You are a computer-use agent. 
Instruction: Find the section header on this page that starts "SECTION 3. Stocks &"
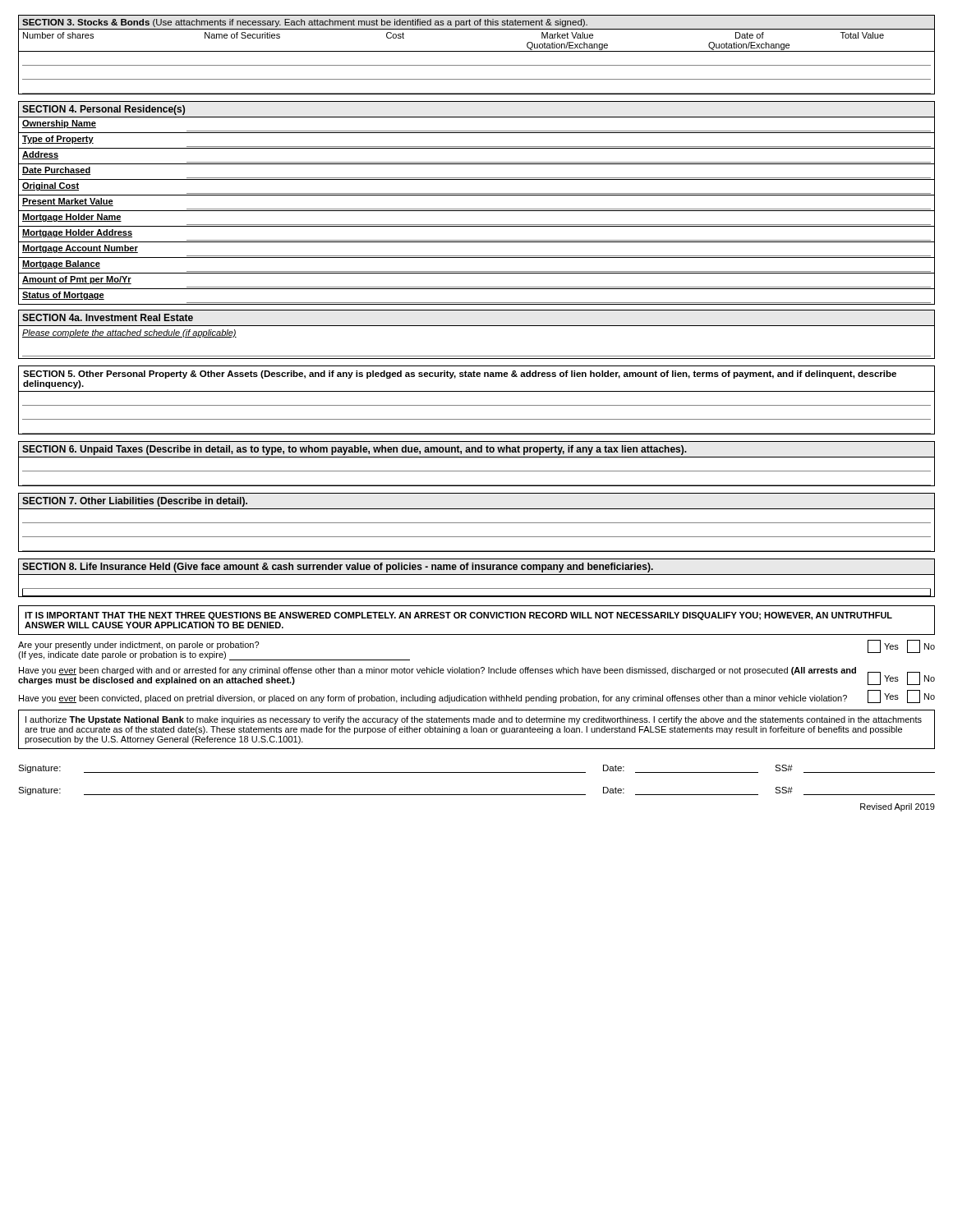476,33
